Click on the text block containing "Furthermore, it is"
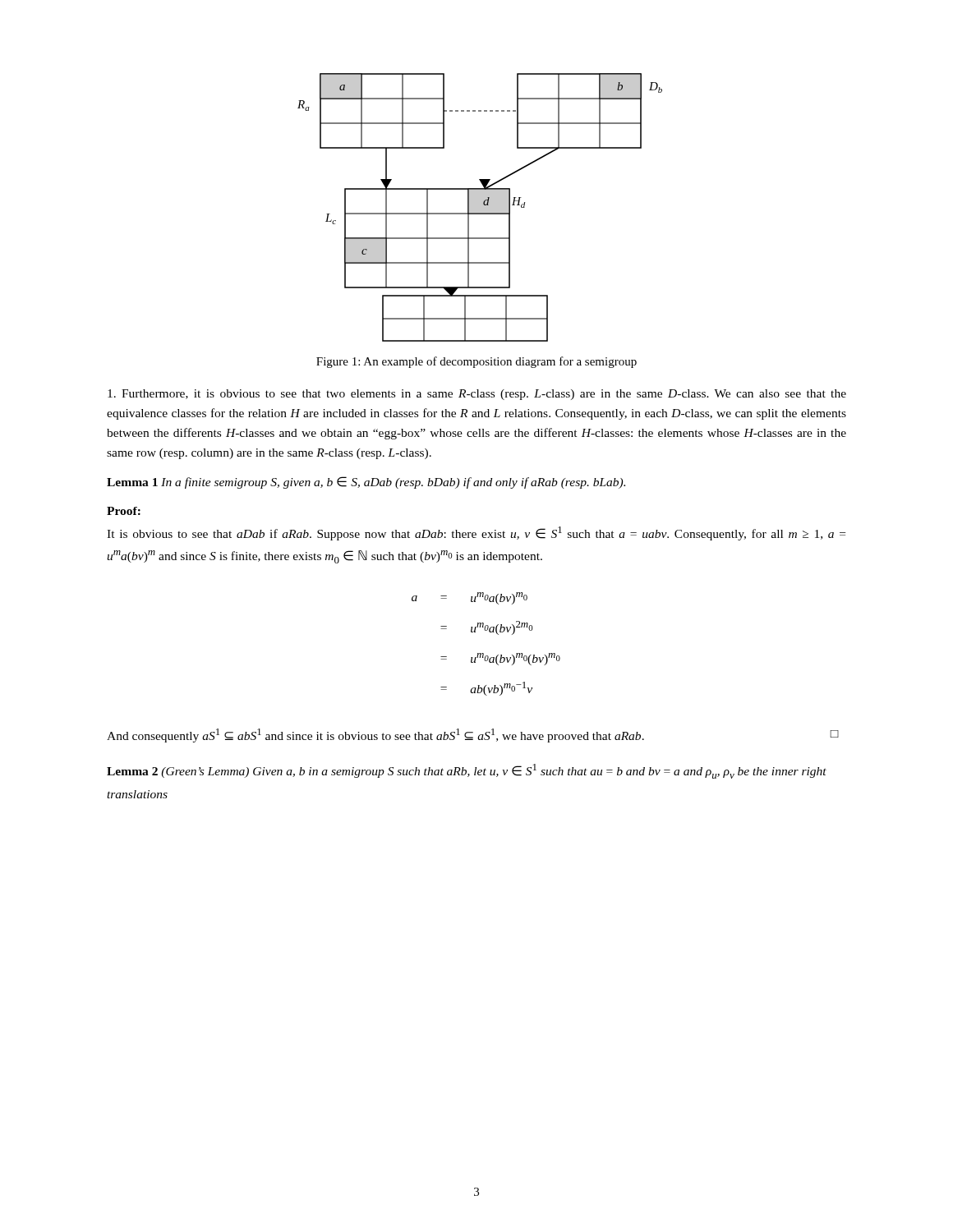953x1232 pixels. point(476,423)
